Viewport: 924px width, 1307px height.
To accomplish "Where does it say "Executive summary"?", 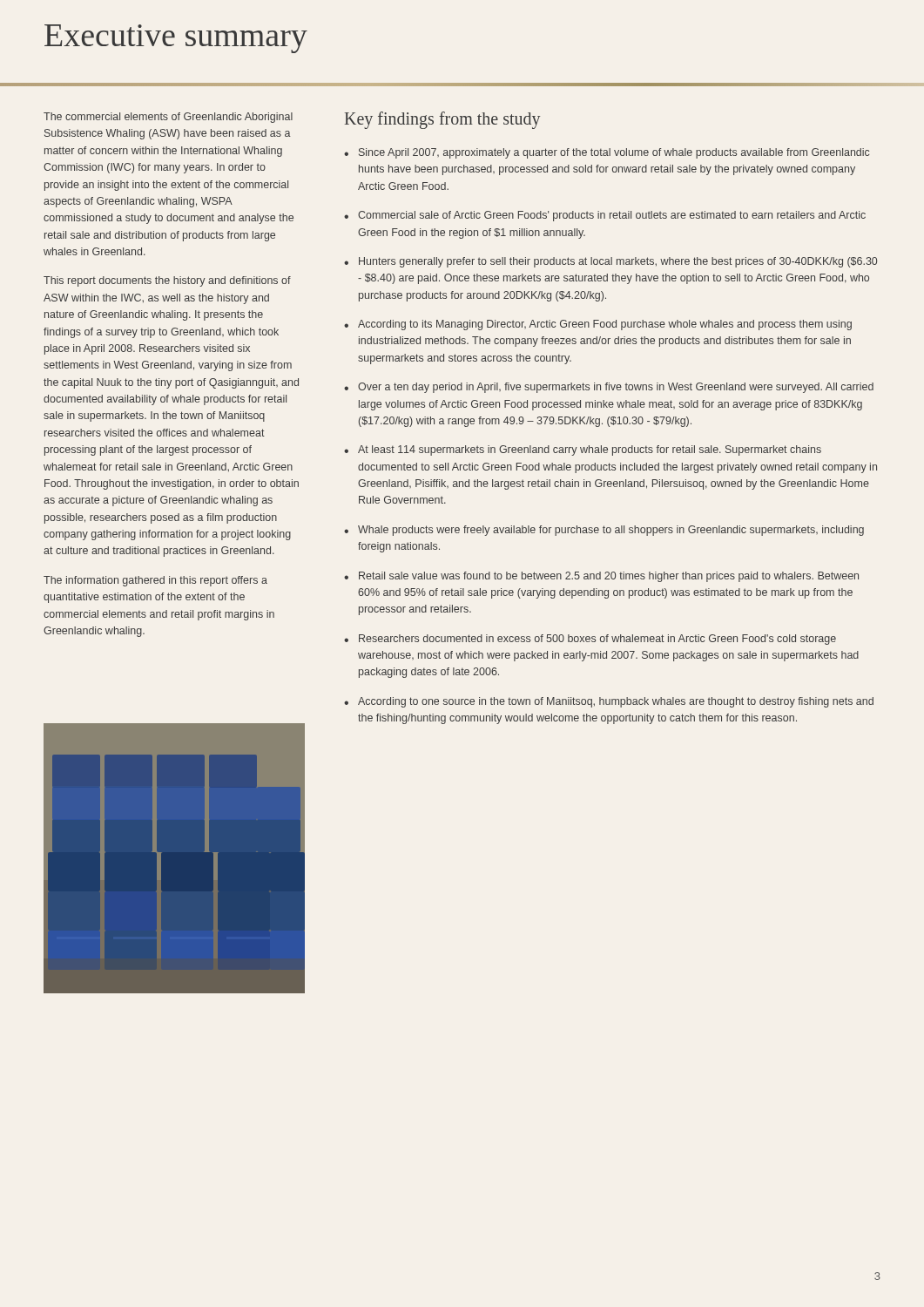I will pyautogui.click(x=305, y=35).
